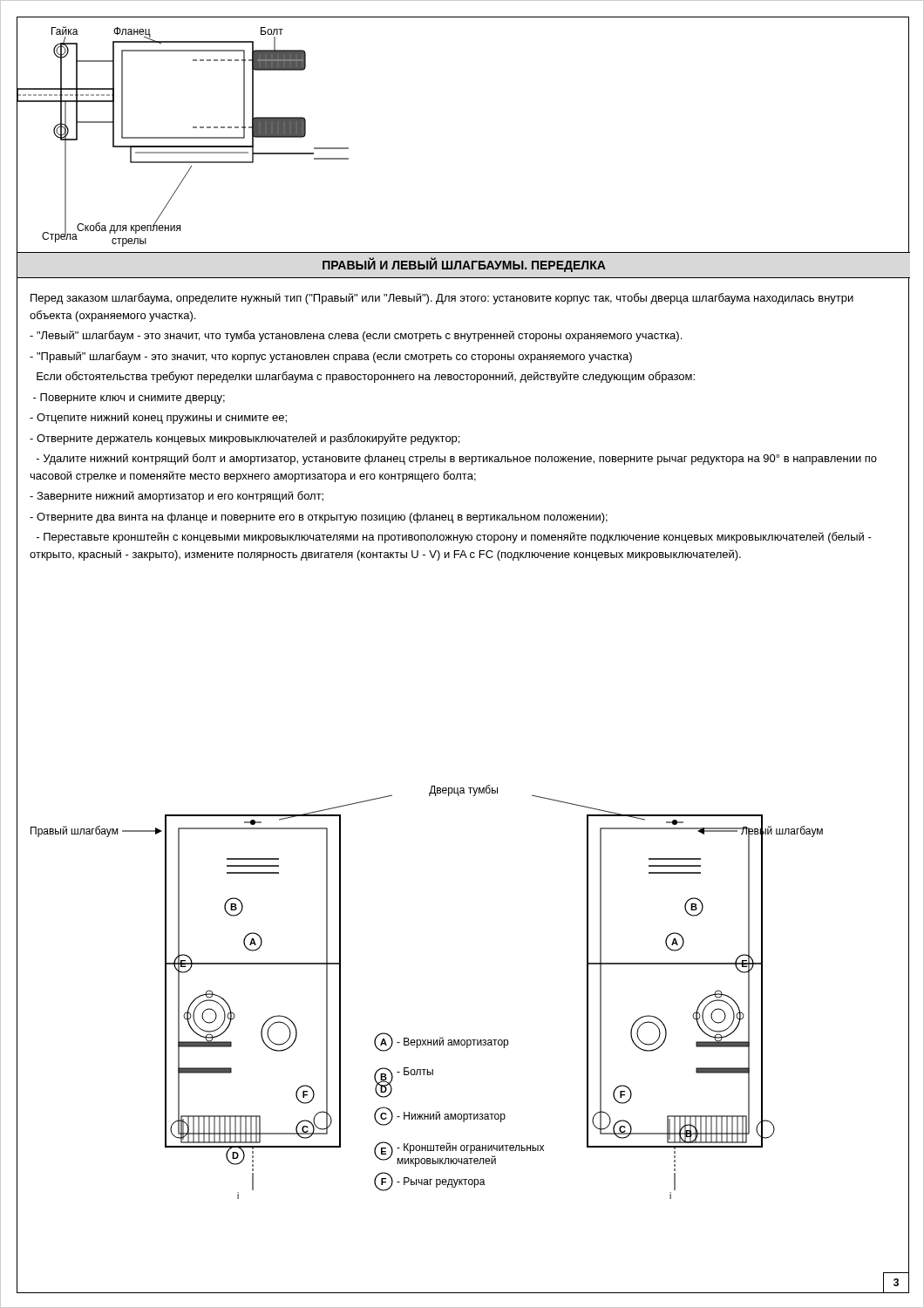The width and height of the screenshot is (924, 1308).
Task: Select the section header that reads "ПРАВЫЙ И ЛЕВЫЙ ШЛАГБАУМЫ. ПЕРЕДЕЛКА"
Action: (x=464, y=265)
